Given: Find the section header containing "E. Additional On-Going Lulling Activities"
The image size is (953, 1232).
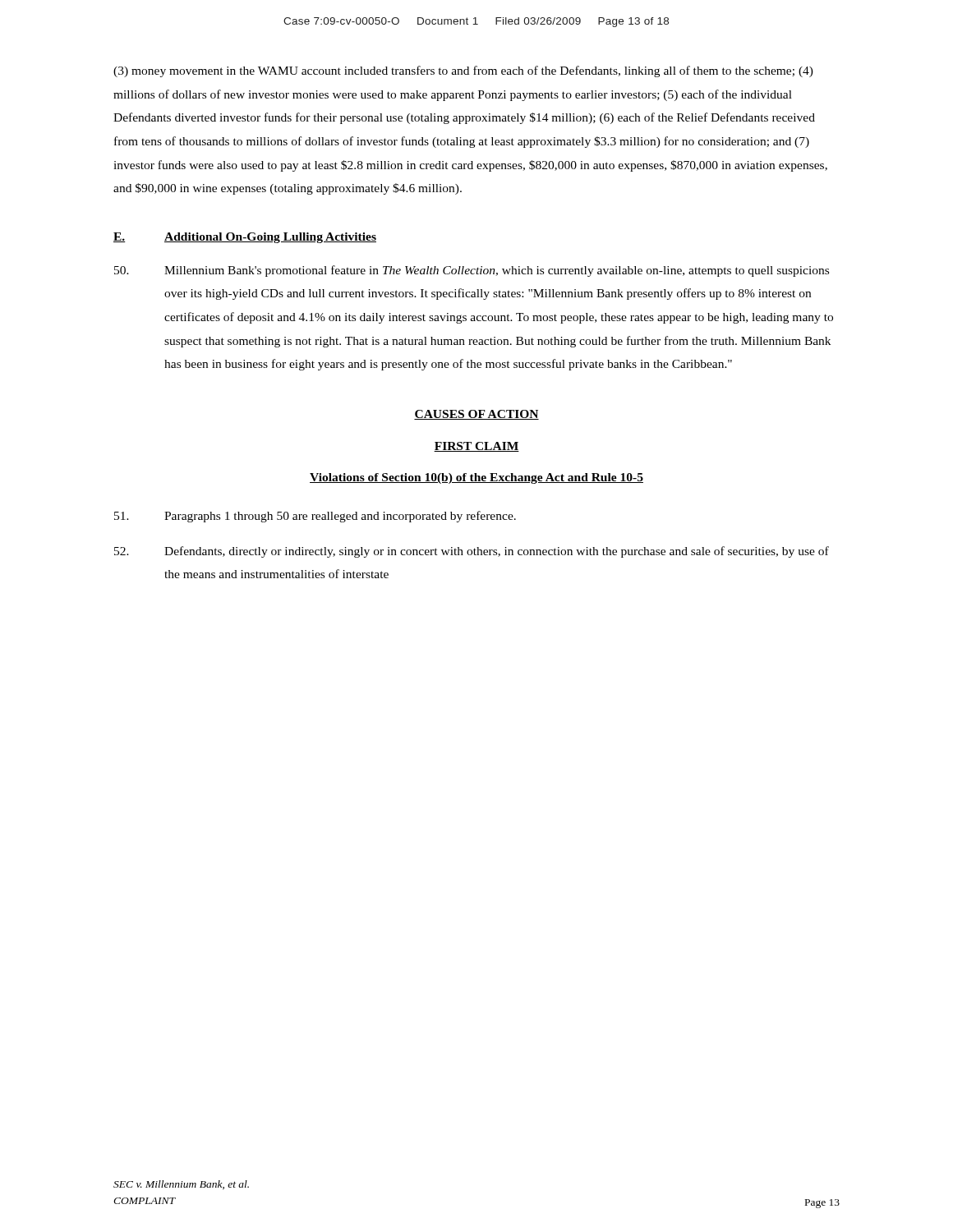Looking at the screenshot, I should pos(245,237).
